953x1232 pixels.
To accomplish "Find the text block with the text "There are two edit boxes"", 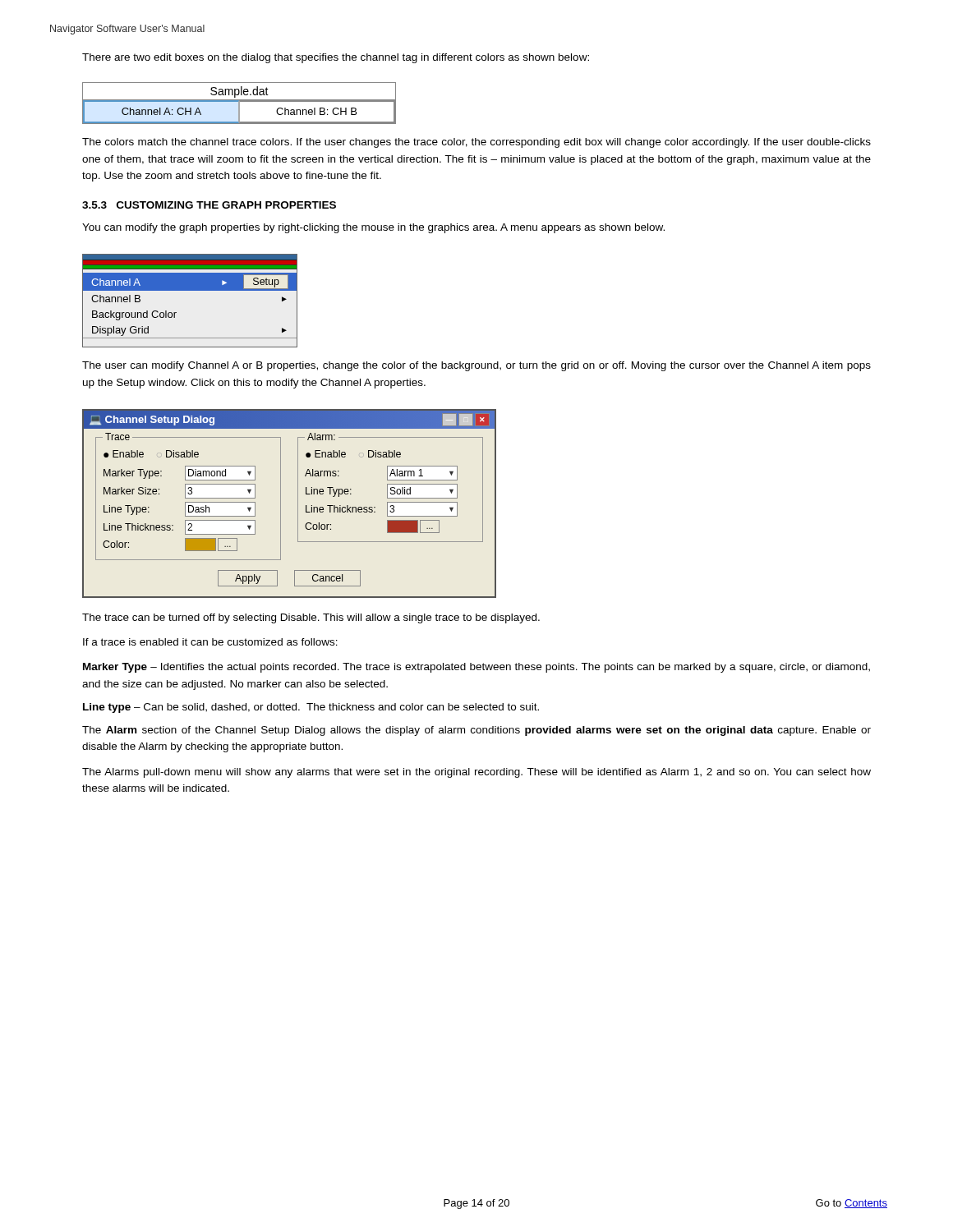I will click(x=336, y=57).
